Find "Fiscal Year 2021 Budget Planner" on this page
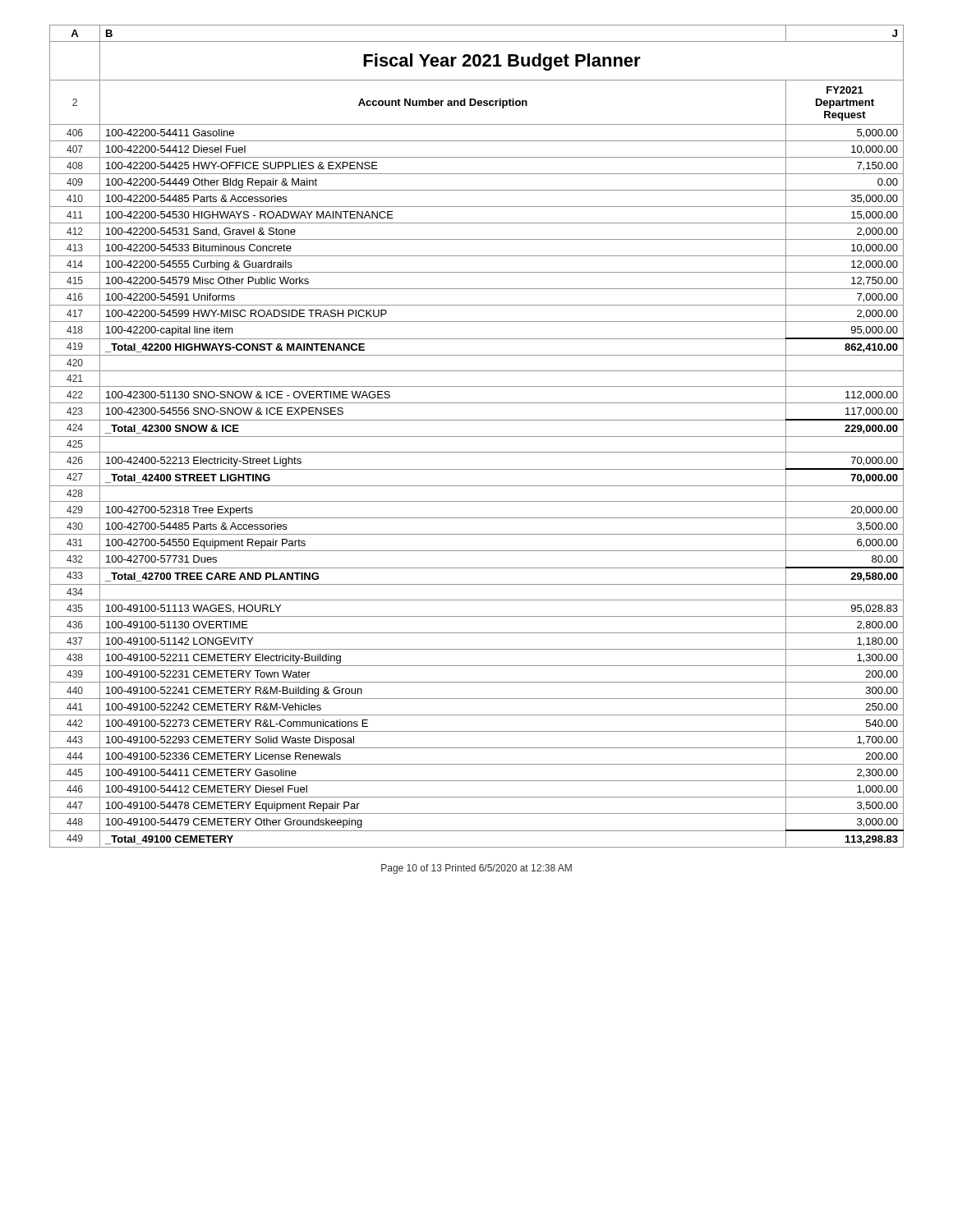 (502, 60)
